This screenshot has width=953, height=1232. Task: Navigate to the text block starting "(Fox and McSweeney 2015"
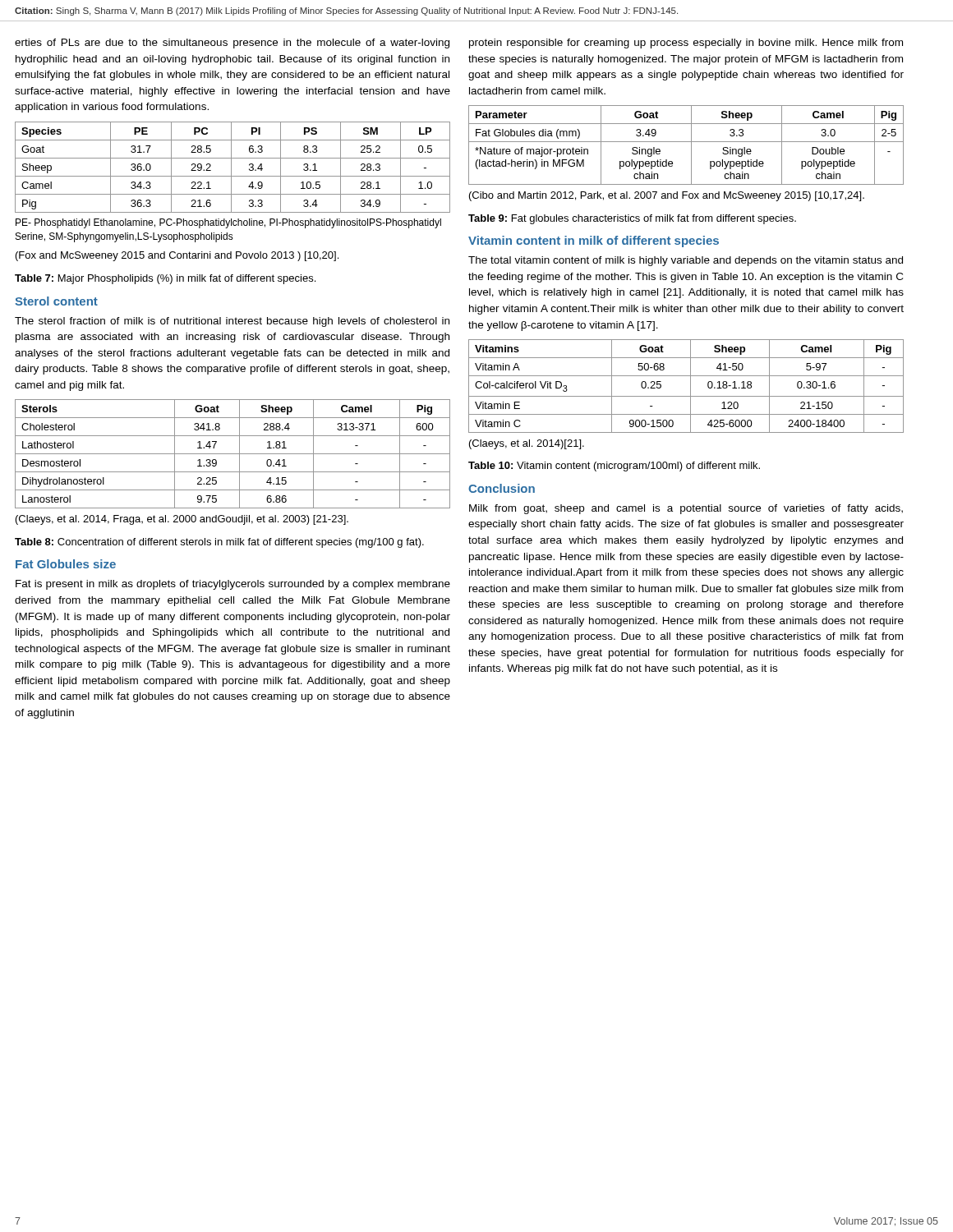tap(177, 255)
